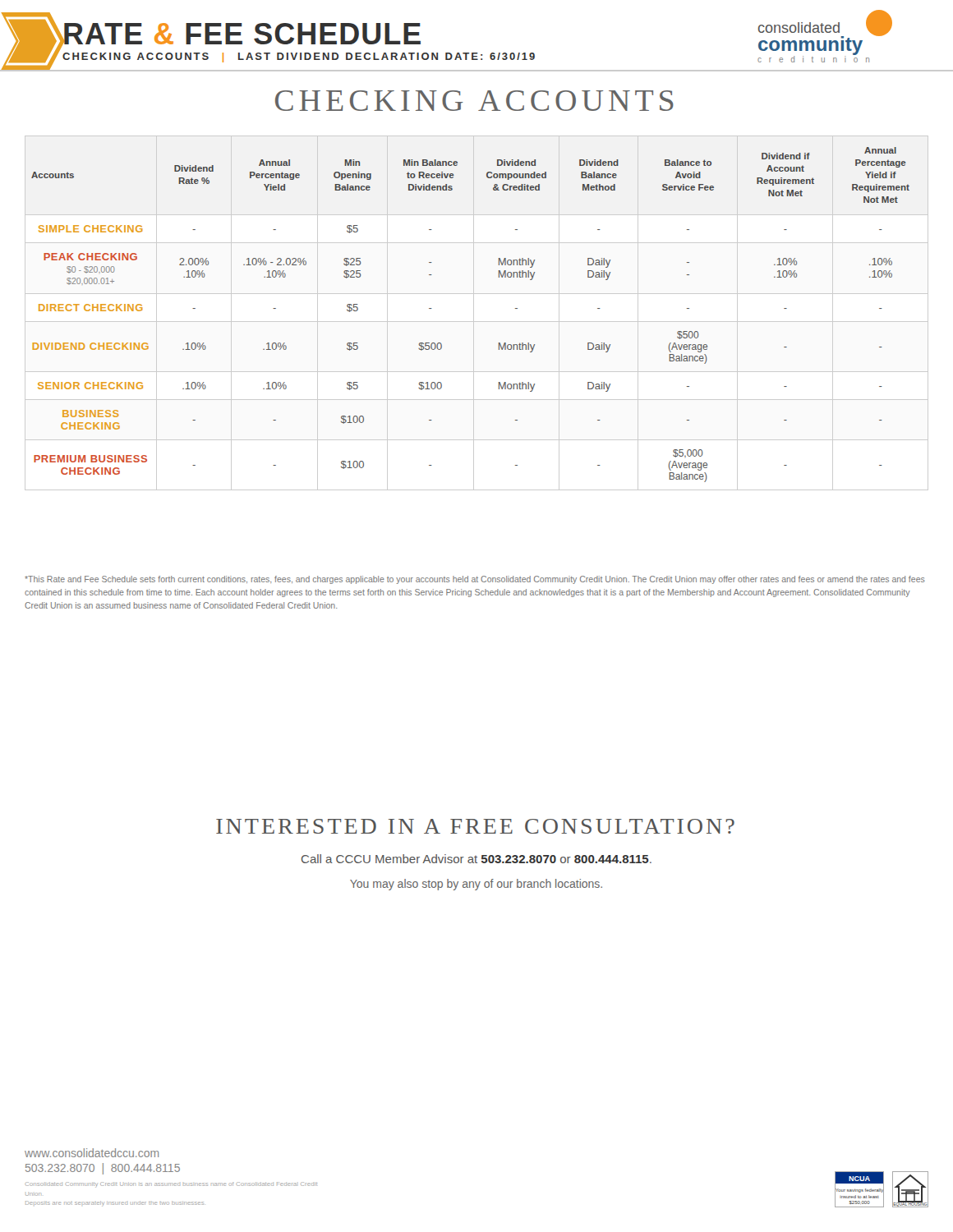The width and height of the screenshot is (953, 1232).
Task: Select the footnote containing "This Rate and Fee"
Action: point(475,592)
